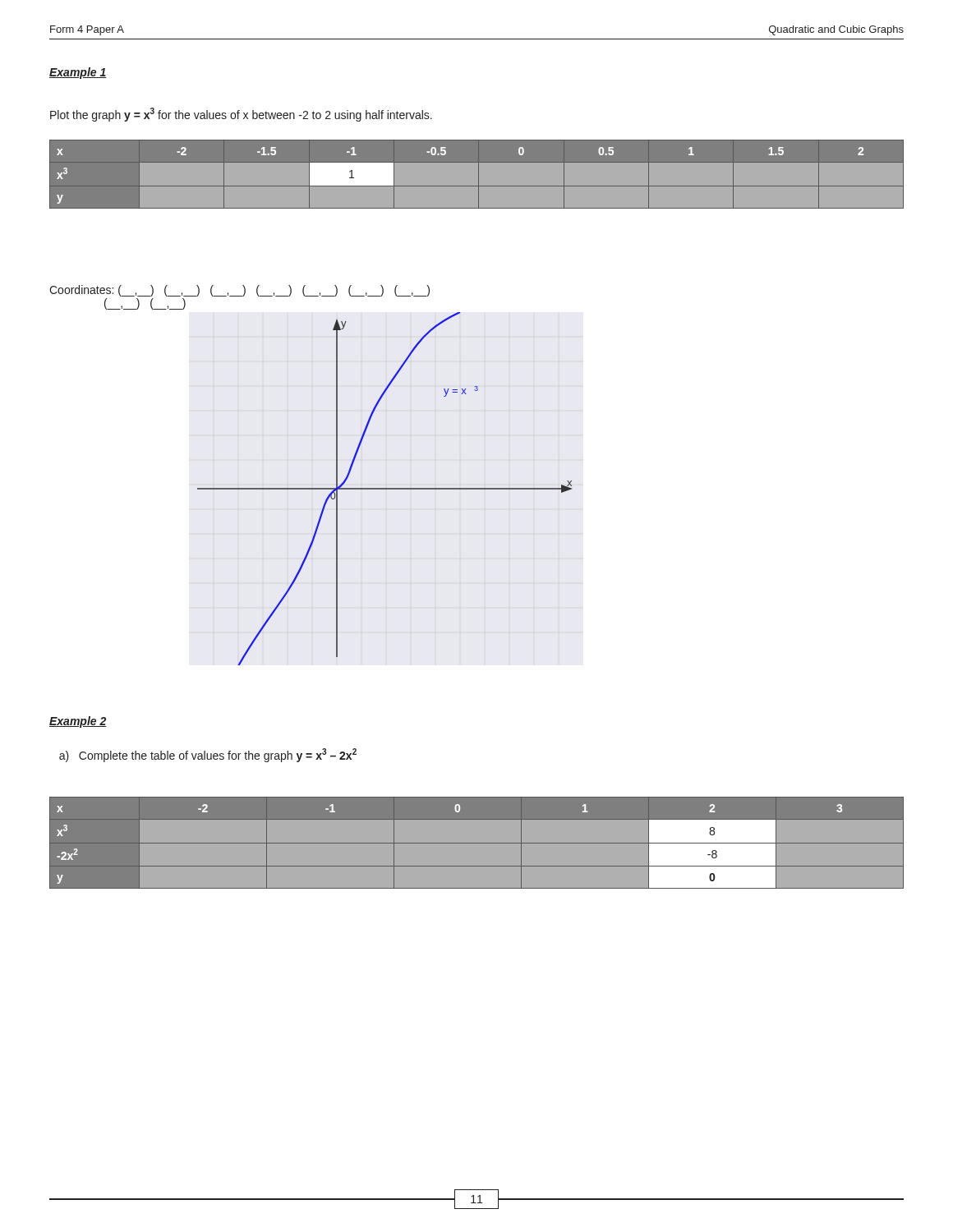Viewport: 953px width, 1232px height.
Task: Click the passage that begins "Plot the graph y"
Action: (241, 114)
